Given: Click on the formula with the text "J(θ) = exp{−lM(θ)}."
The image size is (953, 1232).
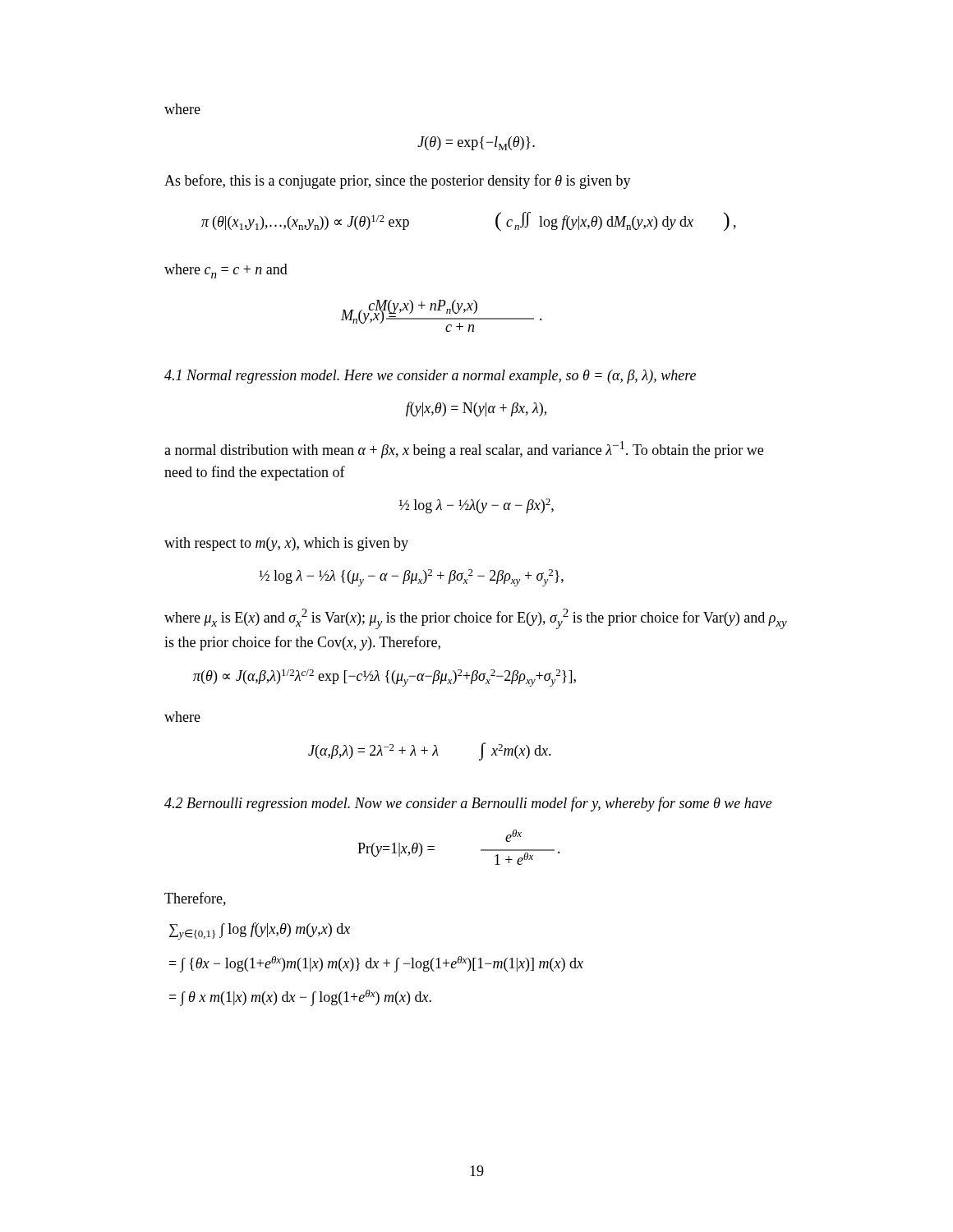Looking at the screenshot, I should pyautogui.click(x=476, y=142).
